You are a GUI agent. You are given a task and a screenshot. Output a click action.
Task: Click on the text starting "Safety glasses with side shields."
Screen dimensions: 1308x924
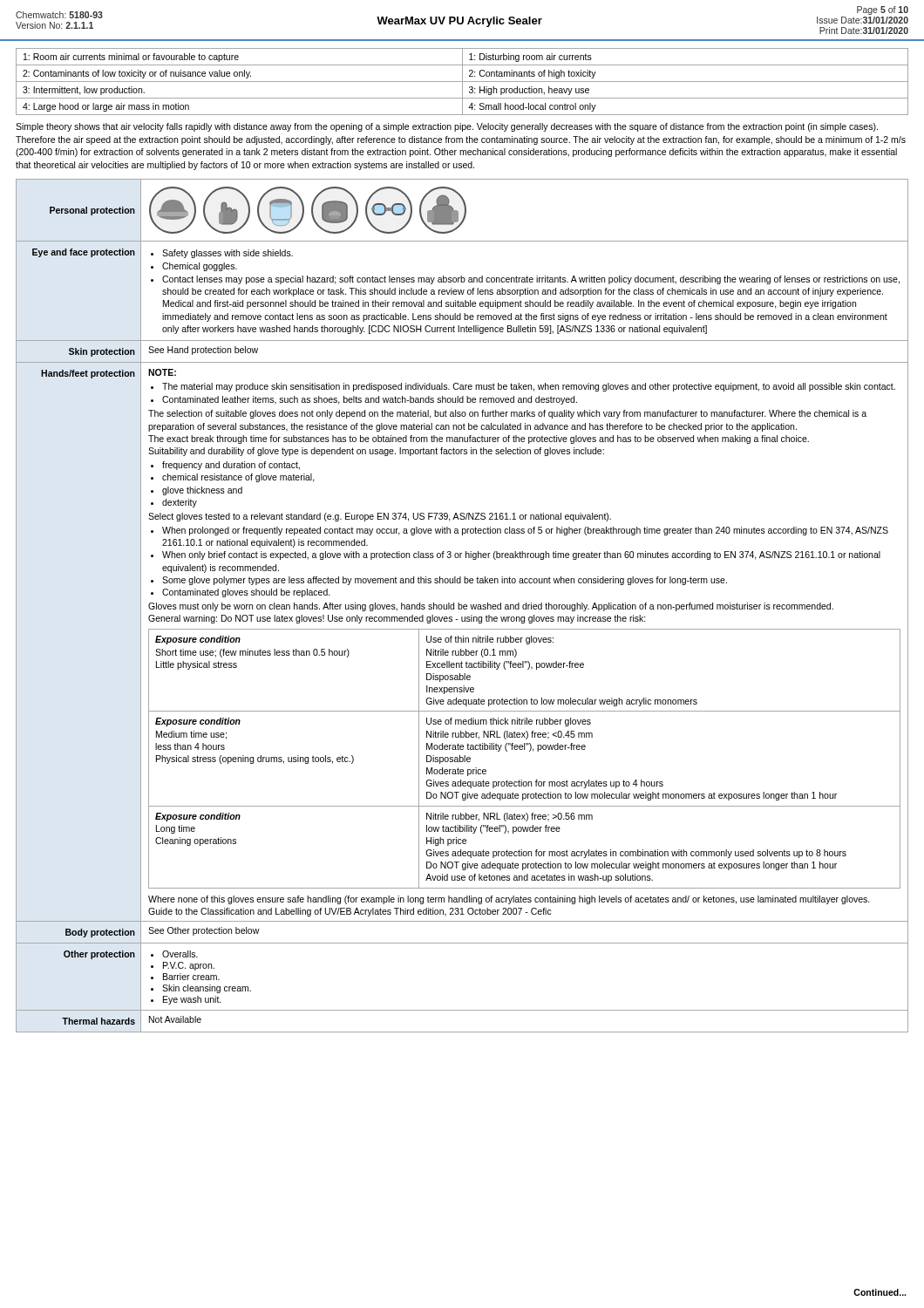524,291
